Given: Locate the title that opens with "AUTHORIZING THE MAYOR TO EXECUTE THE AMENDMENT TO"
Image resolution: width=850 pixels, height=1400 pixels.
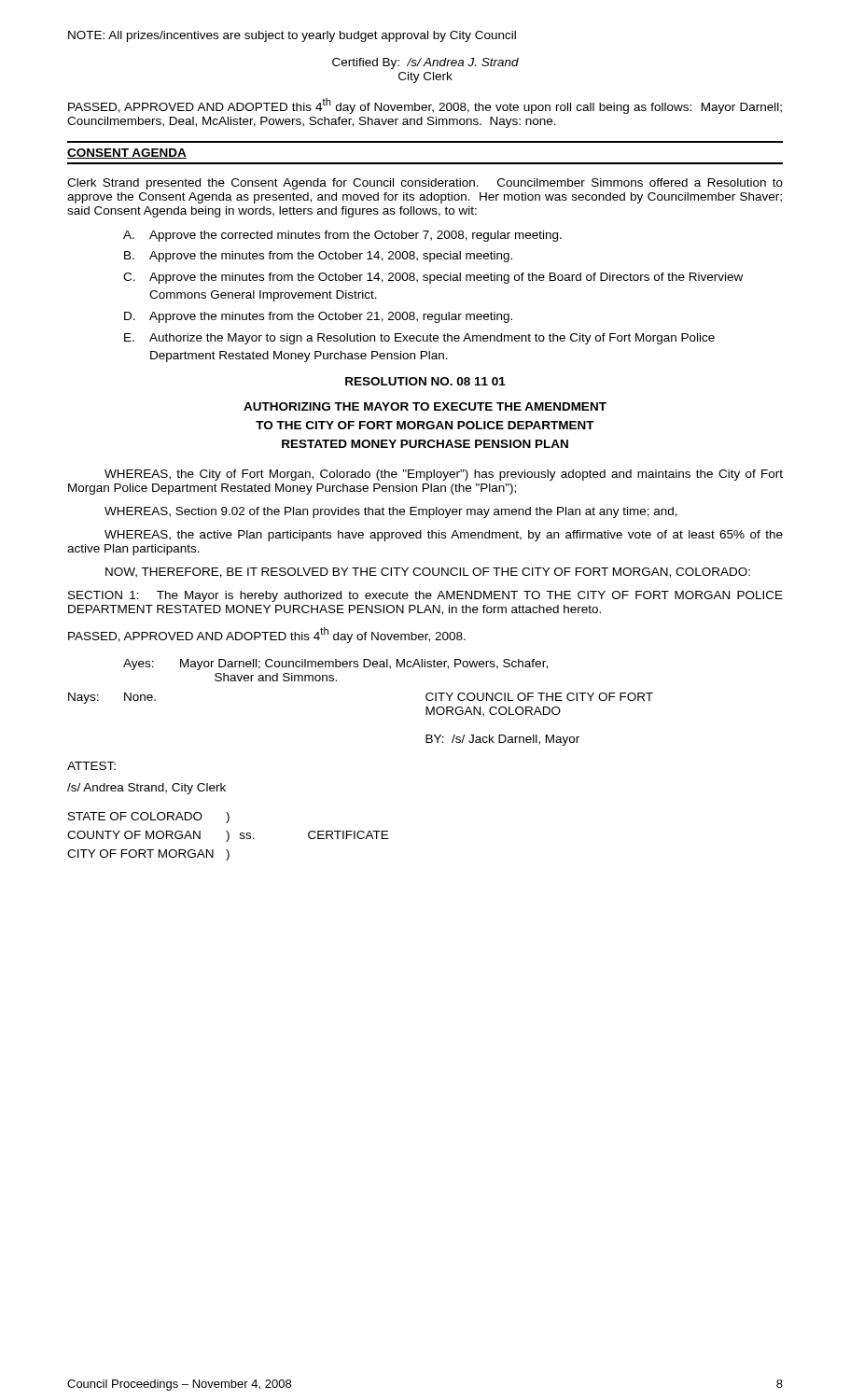Looking at the screenshot, I should coord(425,425).
